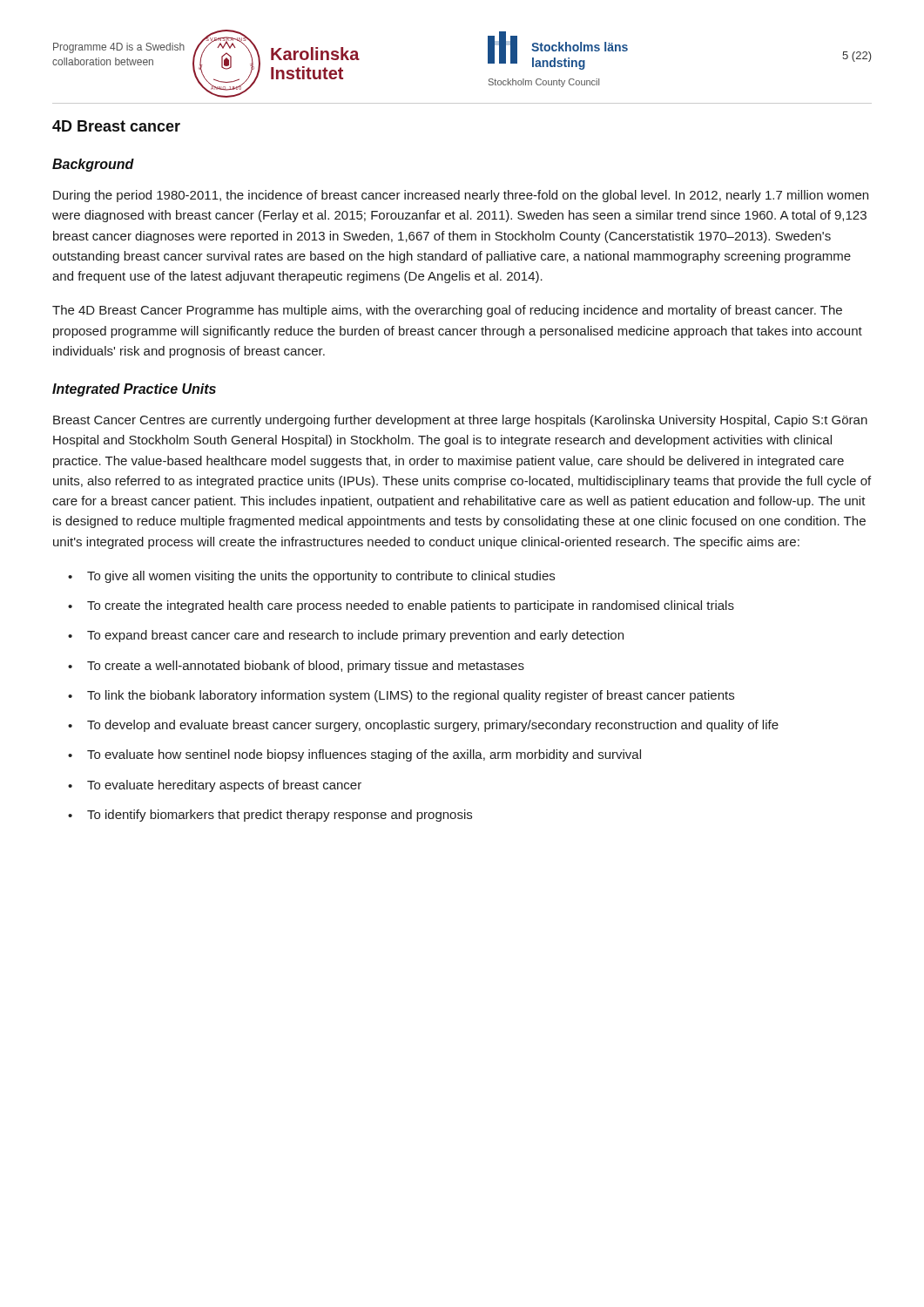The width and height of the screenshot is (924, 1307).
Task: Click where it says "Integrated Practice Units"
Action: click(x=134, y=389)
